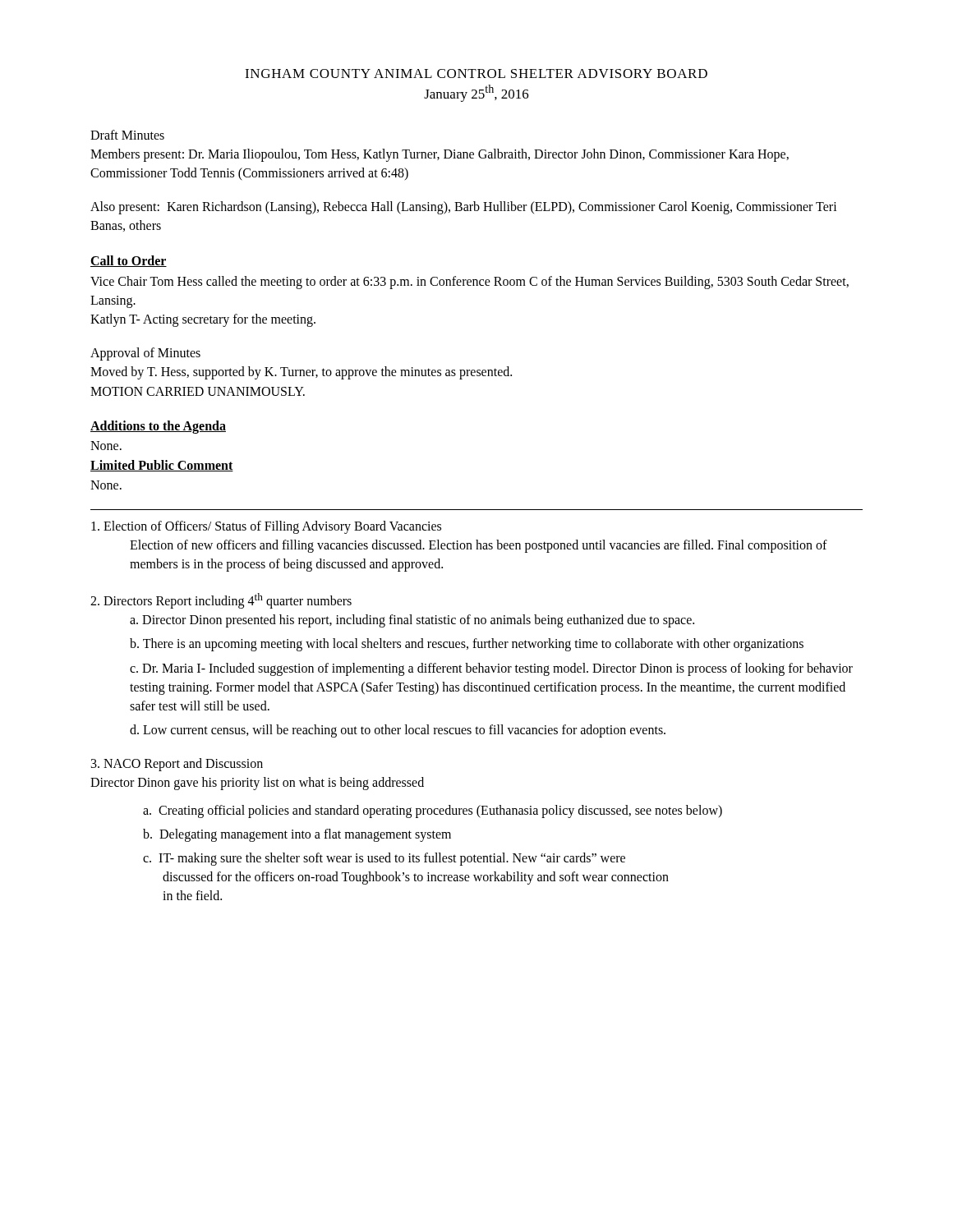The height and width of the screenshot is (1232, 953).
Task: Select the section header that reads "Additions to the Agenda"
Action: [x=158, y=426]
